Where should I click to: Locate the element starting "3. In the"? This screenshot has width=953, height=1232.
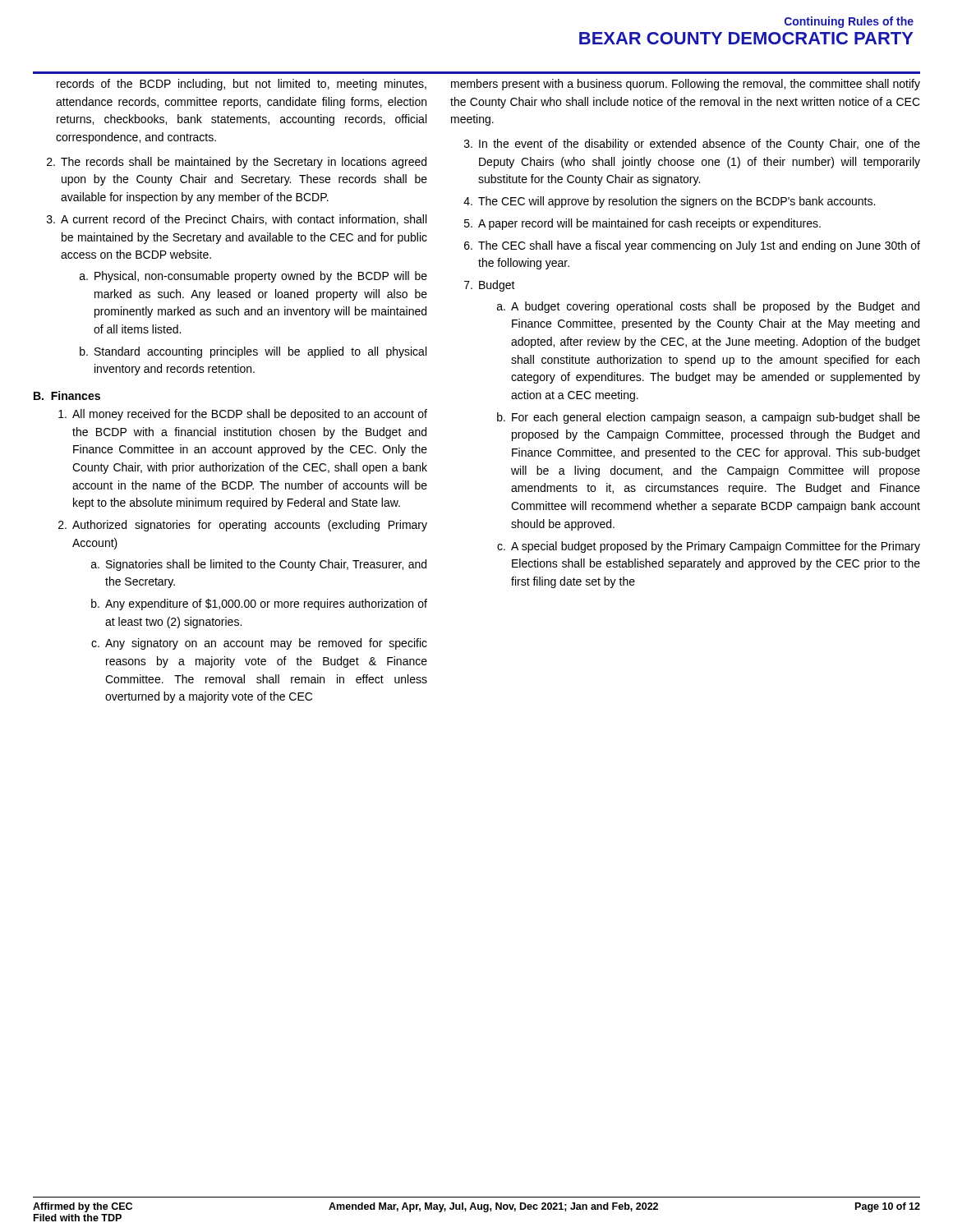click(685, 162)
